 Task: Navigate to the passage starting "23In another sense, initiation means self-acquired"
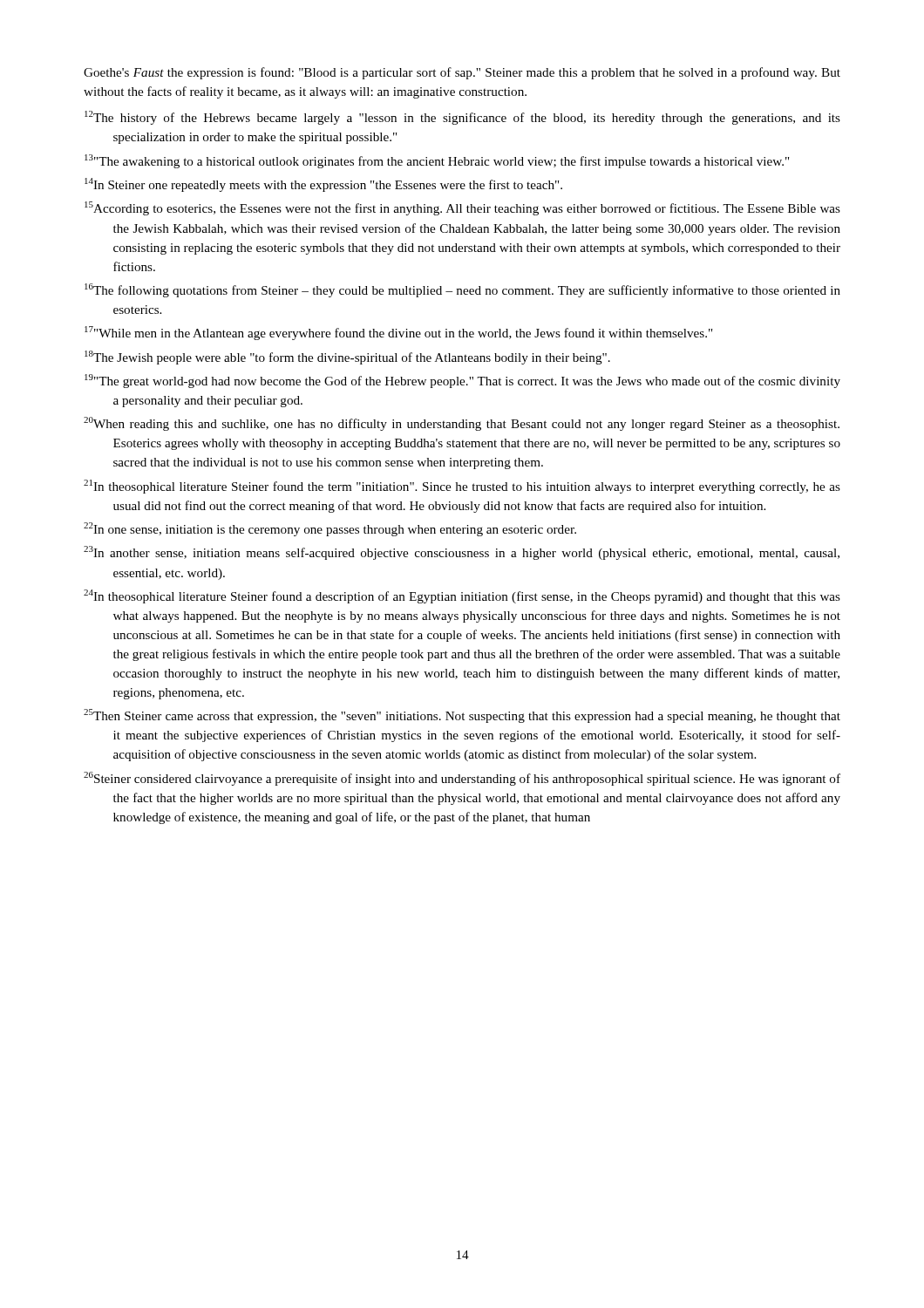[462, 563]
